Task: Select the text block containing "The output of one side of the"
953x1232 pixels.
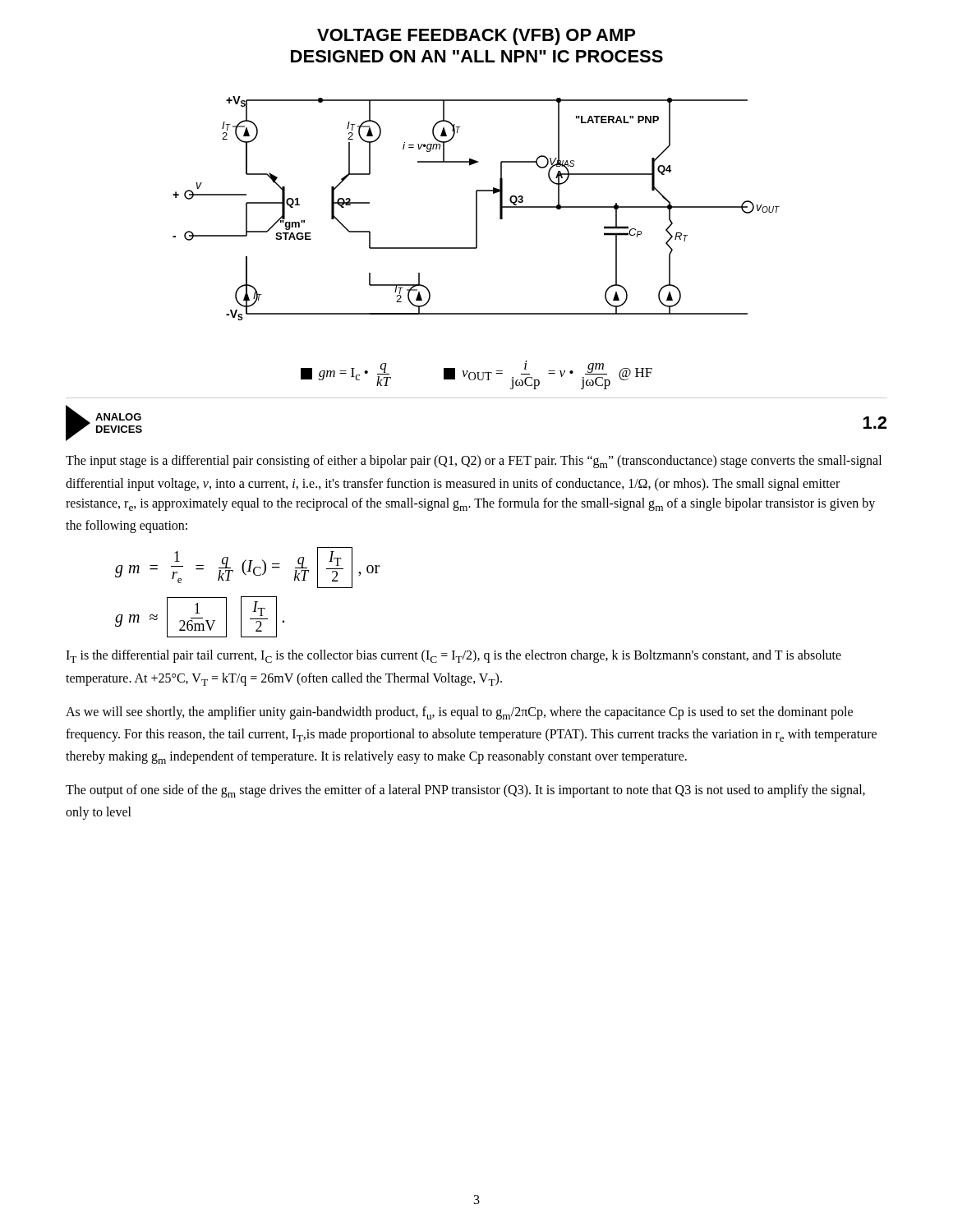Action: (466, 801)
